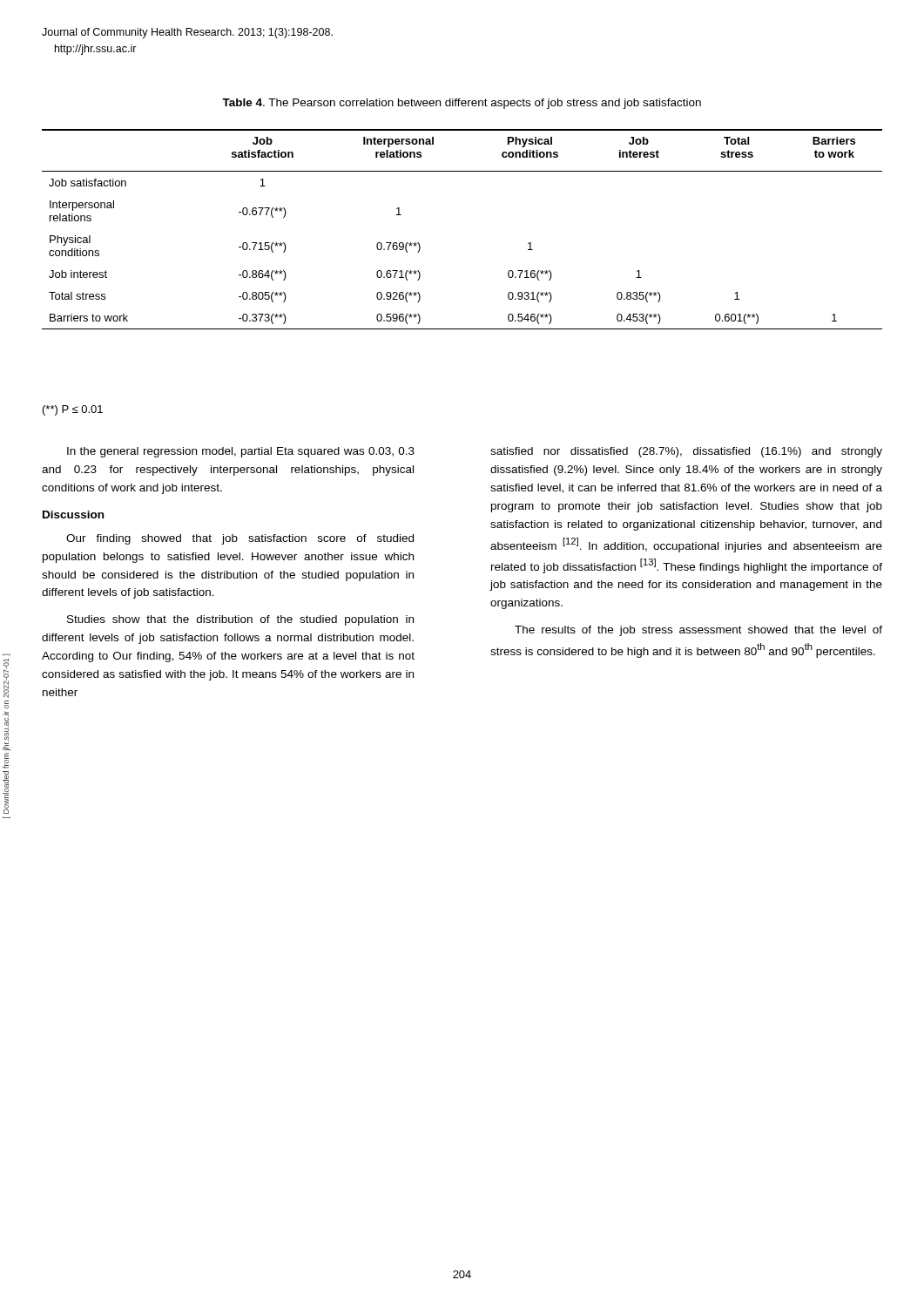Viewport: 924px width, 1307px height.
Task: Locate the text block starting "In the general regression"
Action: [228, 469]
